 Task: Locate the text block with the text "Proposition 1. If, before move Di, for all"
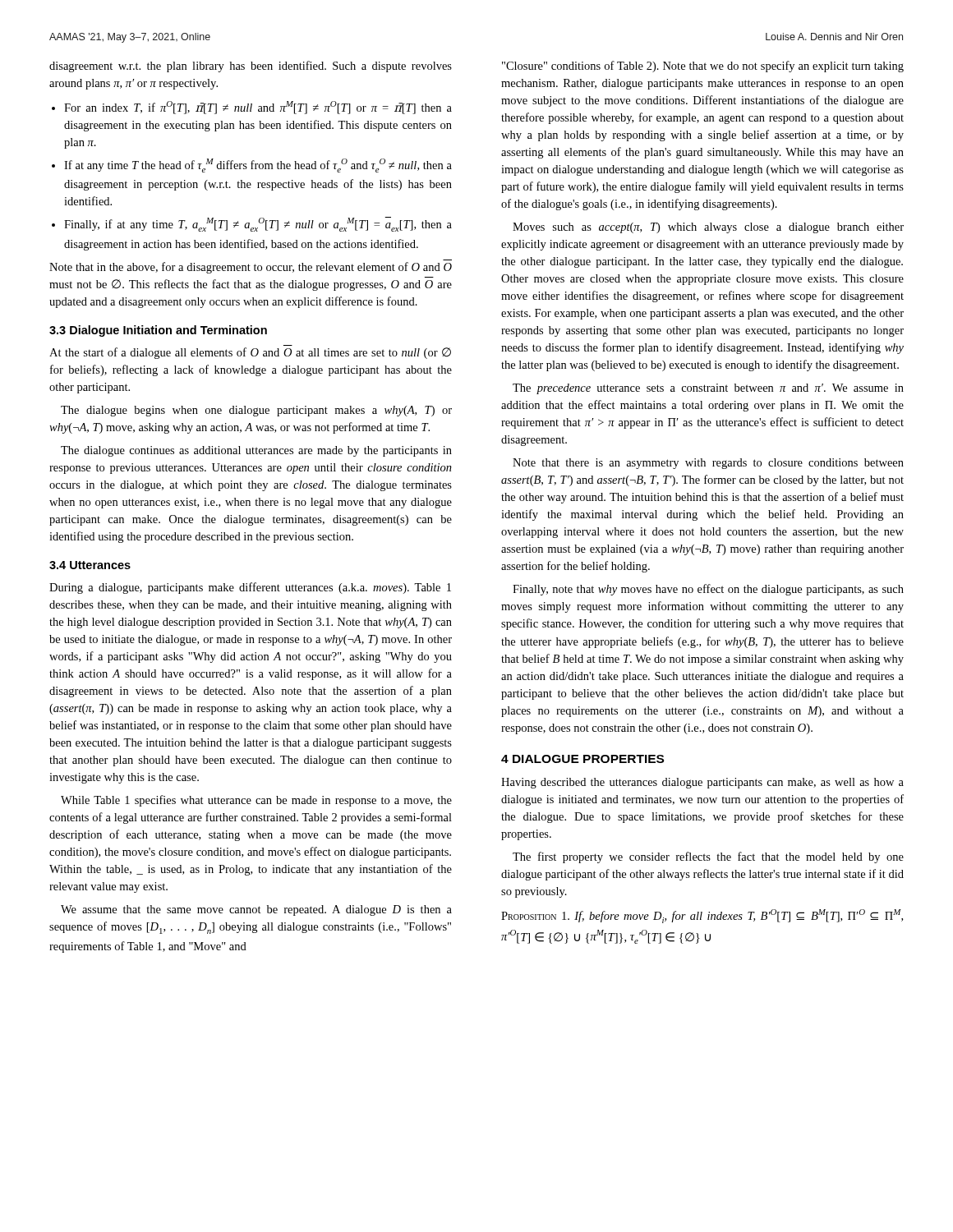(702, 927)
